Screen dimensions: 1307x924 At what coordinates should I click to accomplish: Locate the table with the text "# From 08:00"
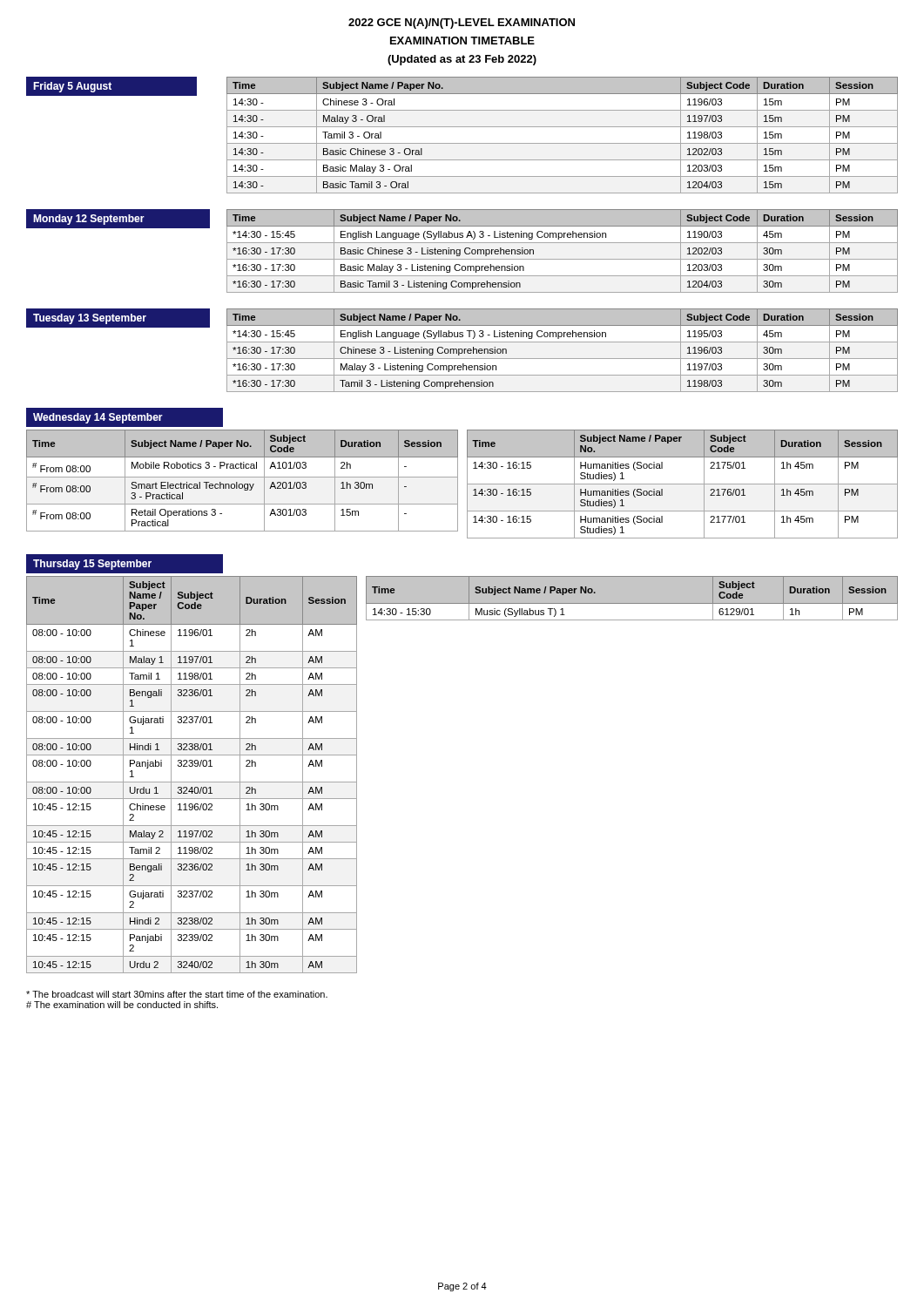(242, 481)
